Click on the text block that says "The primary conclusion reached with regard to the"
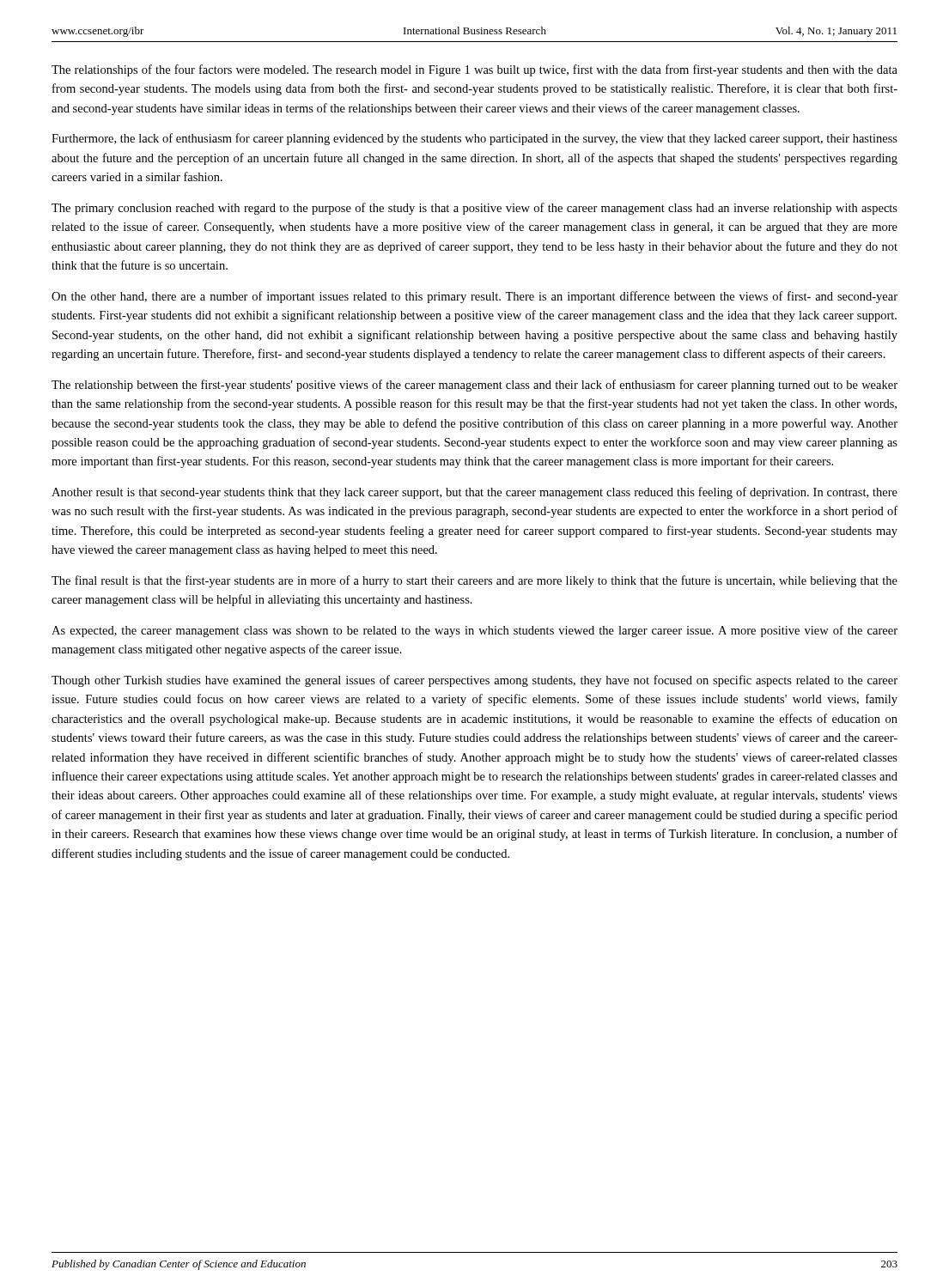The height and width of the screenshot is (1288, 949). point(474,237)
